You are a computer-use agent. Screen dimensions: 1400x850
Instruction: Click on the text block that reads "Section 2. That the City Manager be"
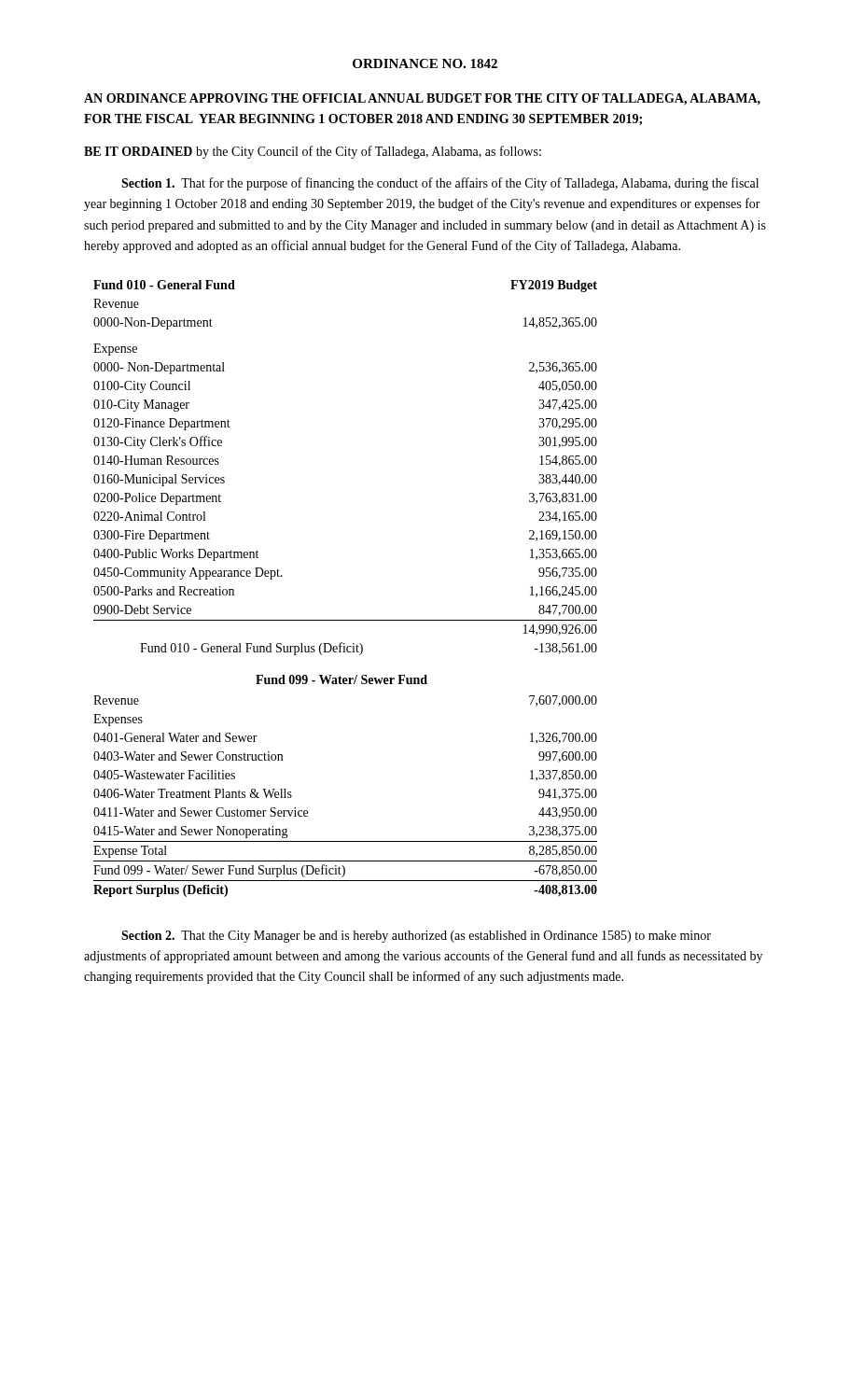click(423, 956)
